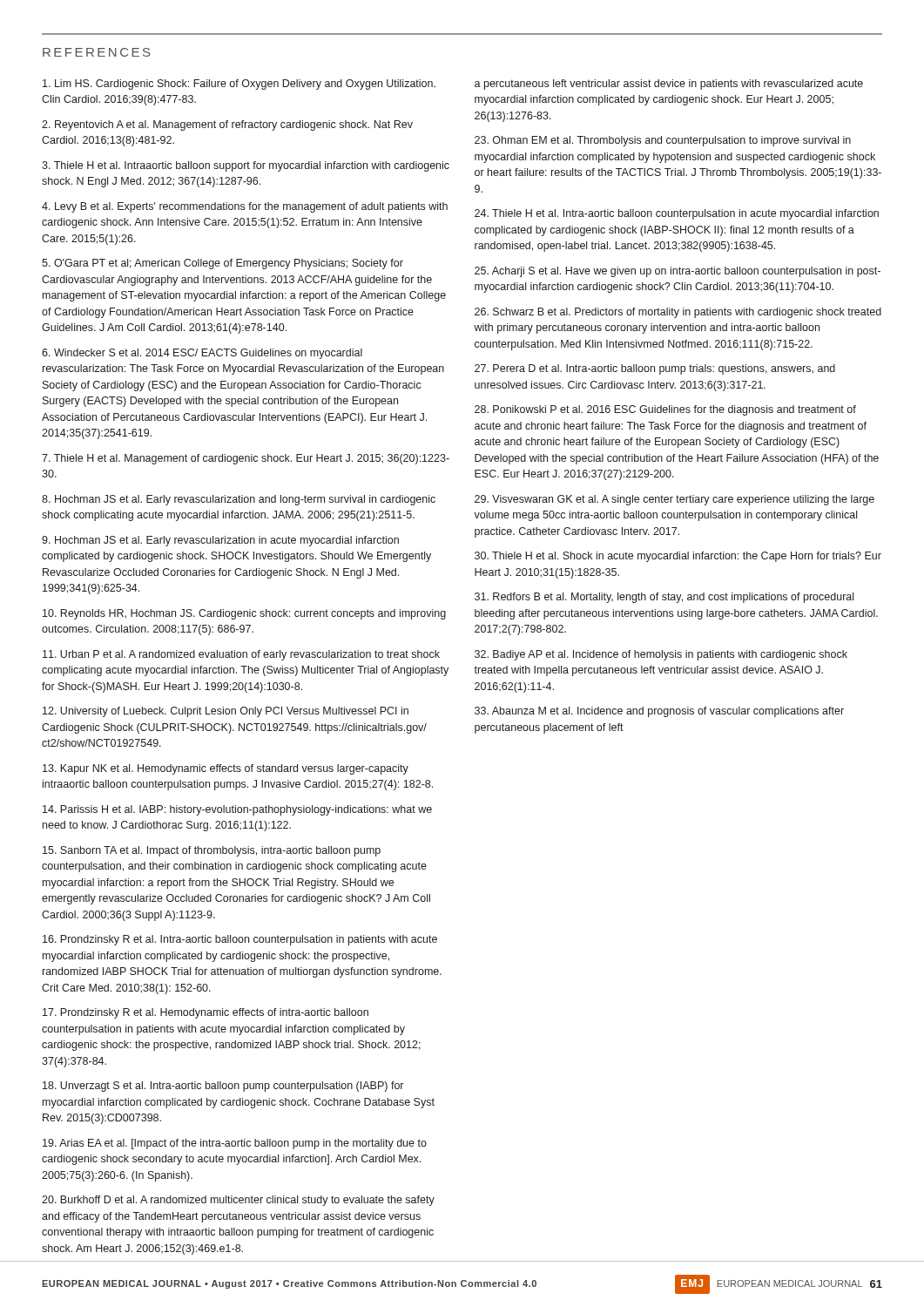Point to the element starting "21. Seyfarth M"
Screen dimensions: 1307x924
coord(243,1287)
